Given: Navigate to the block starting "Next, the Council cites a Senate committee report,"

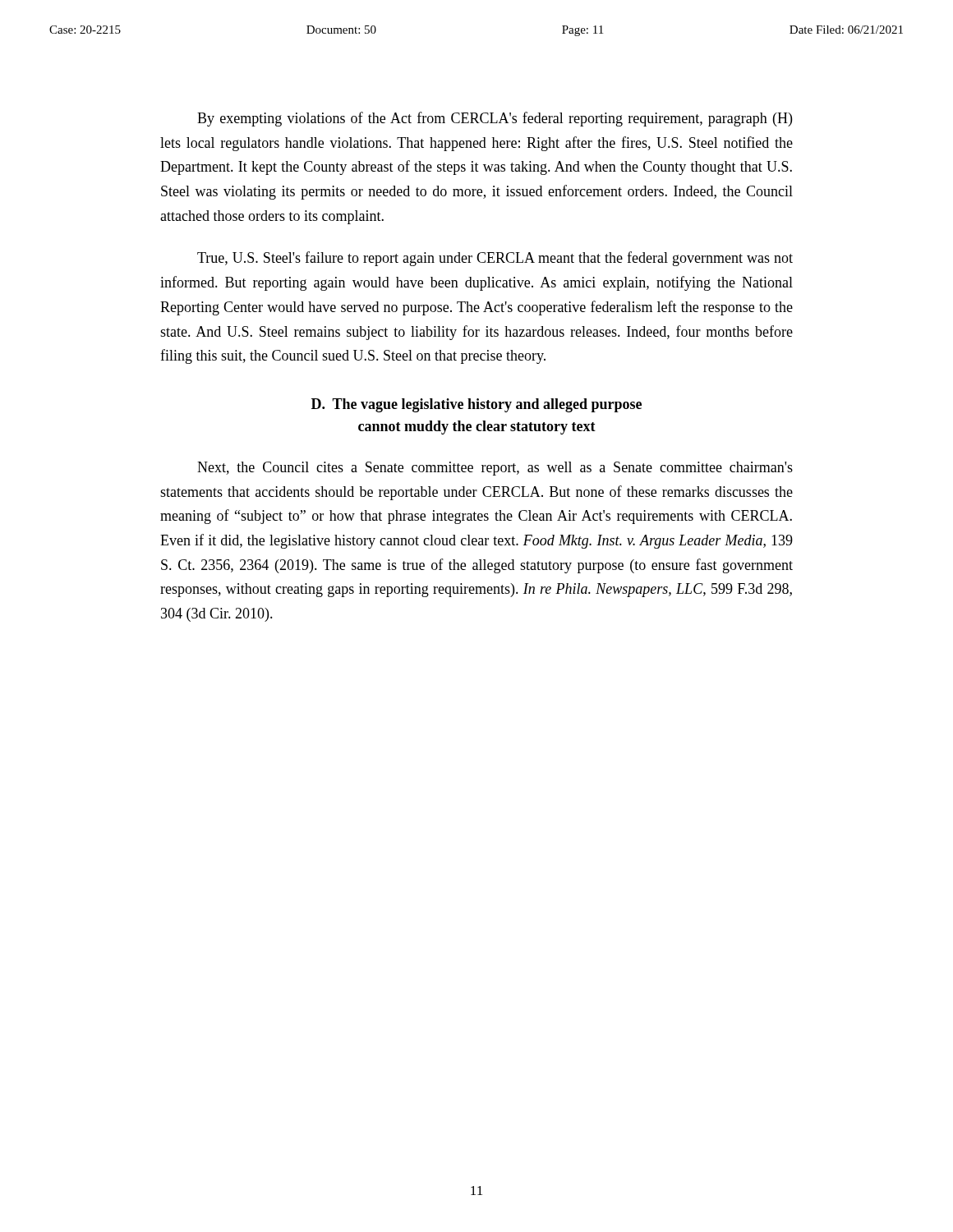Looking at the screenshot, I should click(x=476, y=540).
